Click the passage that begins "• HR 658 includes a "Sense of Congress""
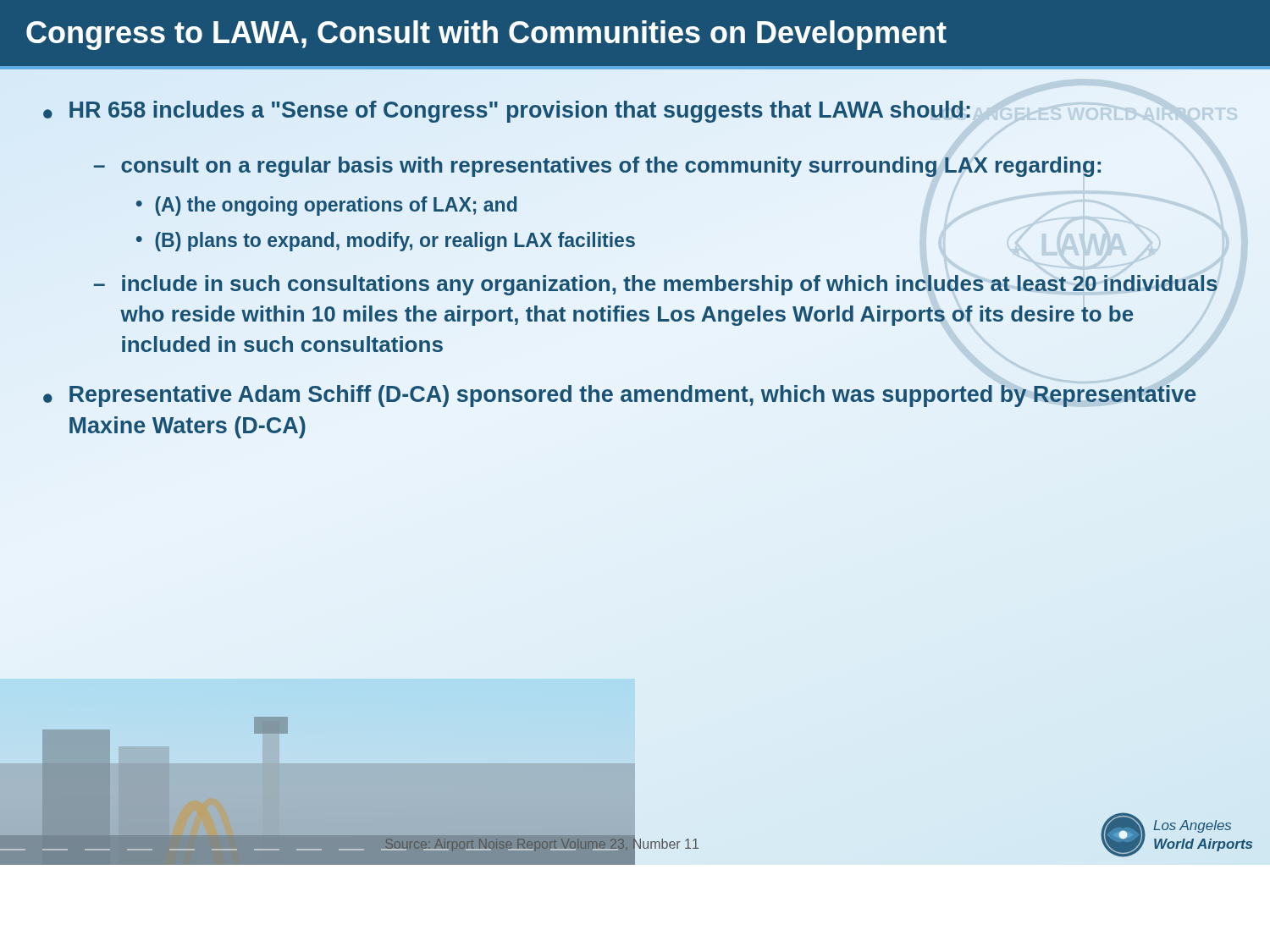The height and width of the screenshot is (952, 1270). pos(507,113)
